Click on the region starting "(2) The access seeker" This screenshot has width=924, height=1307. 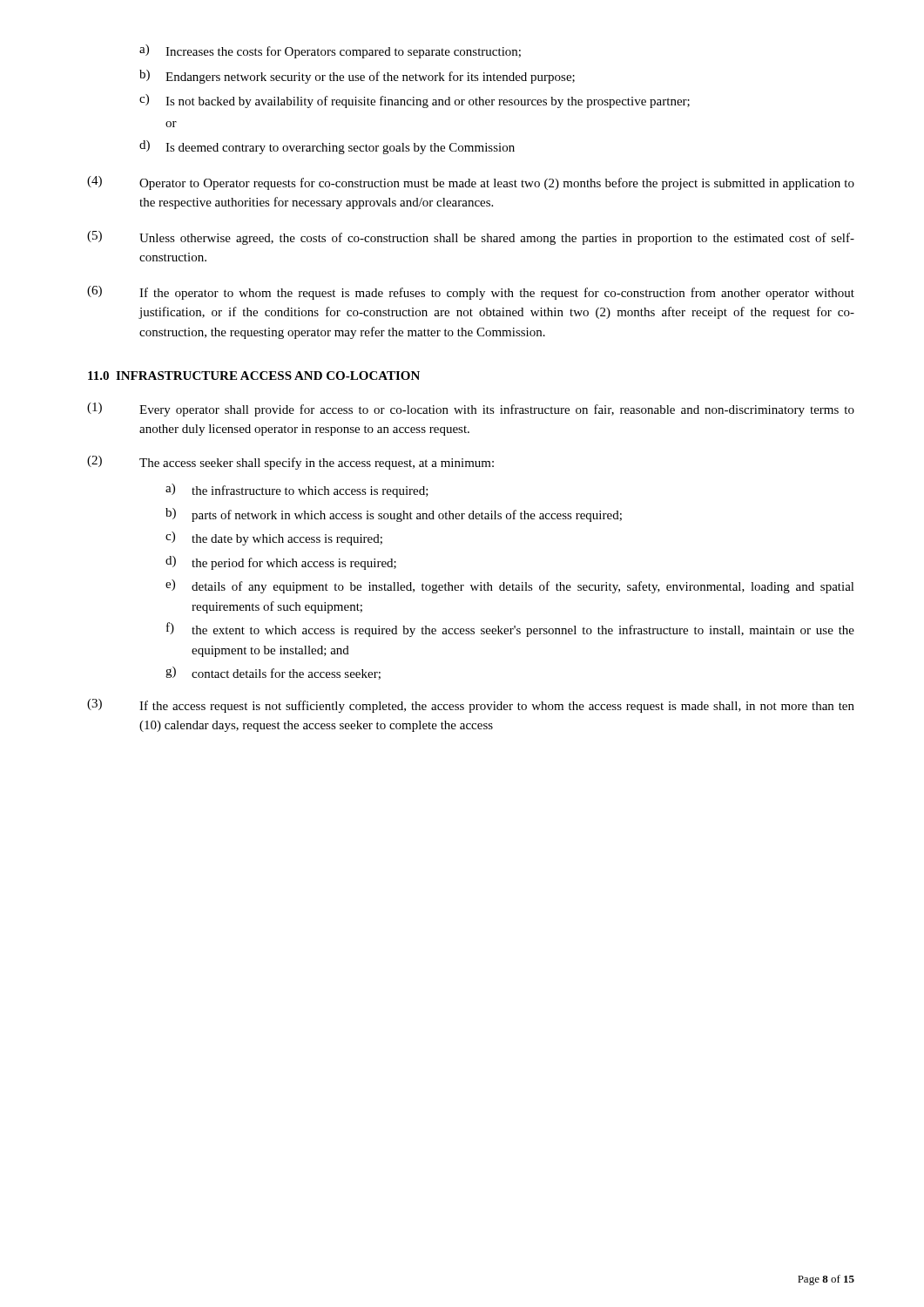[471, 462]
